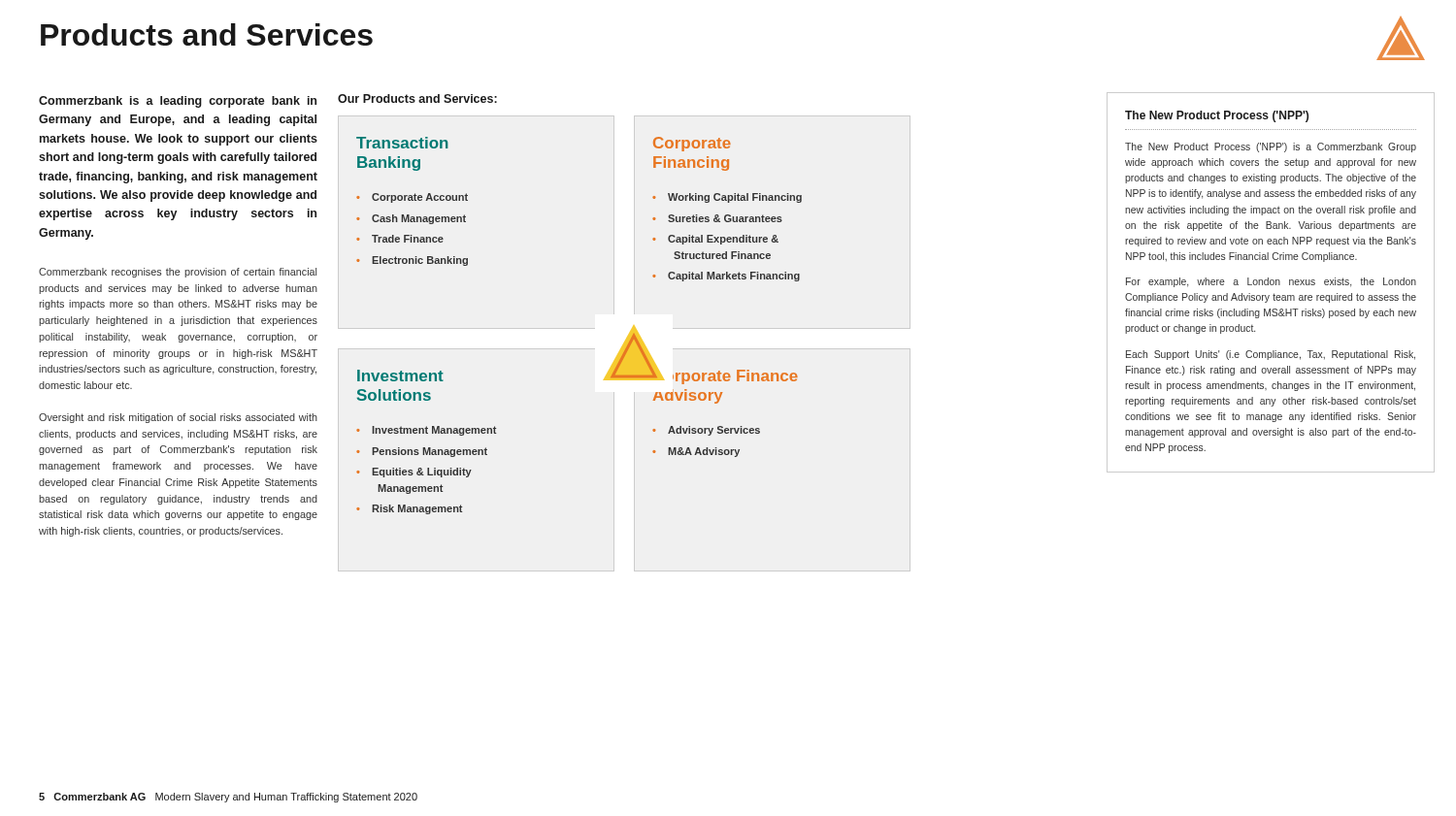
Task: Select the title
Action: [206, 35]
